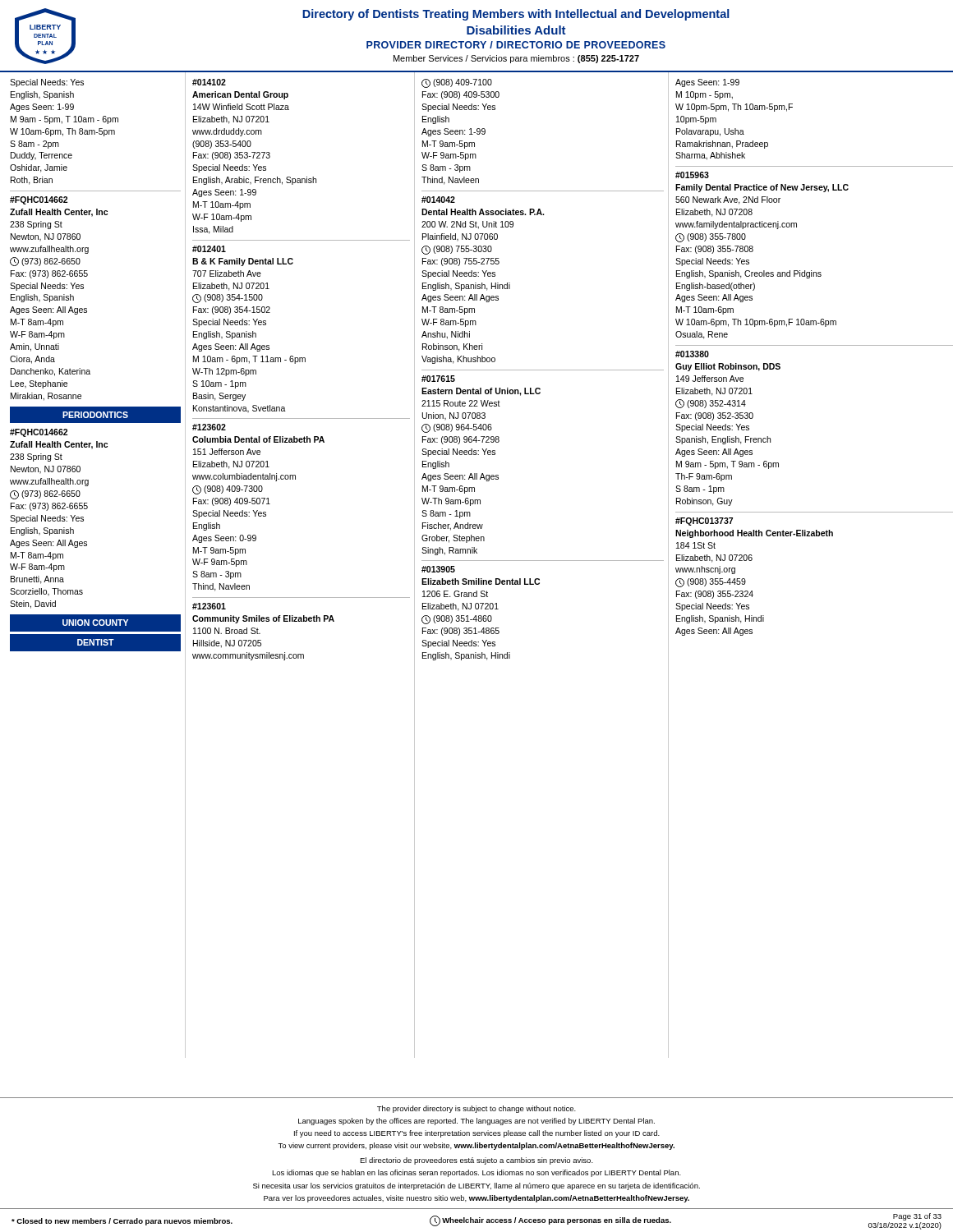This screenshot has width=953, height=1232.
Task: Find the section header with the text "UNION COUNTY"
Action: pos(95,623)
